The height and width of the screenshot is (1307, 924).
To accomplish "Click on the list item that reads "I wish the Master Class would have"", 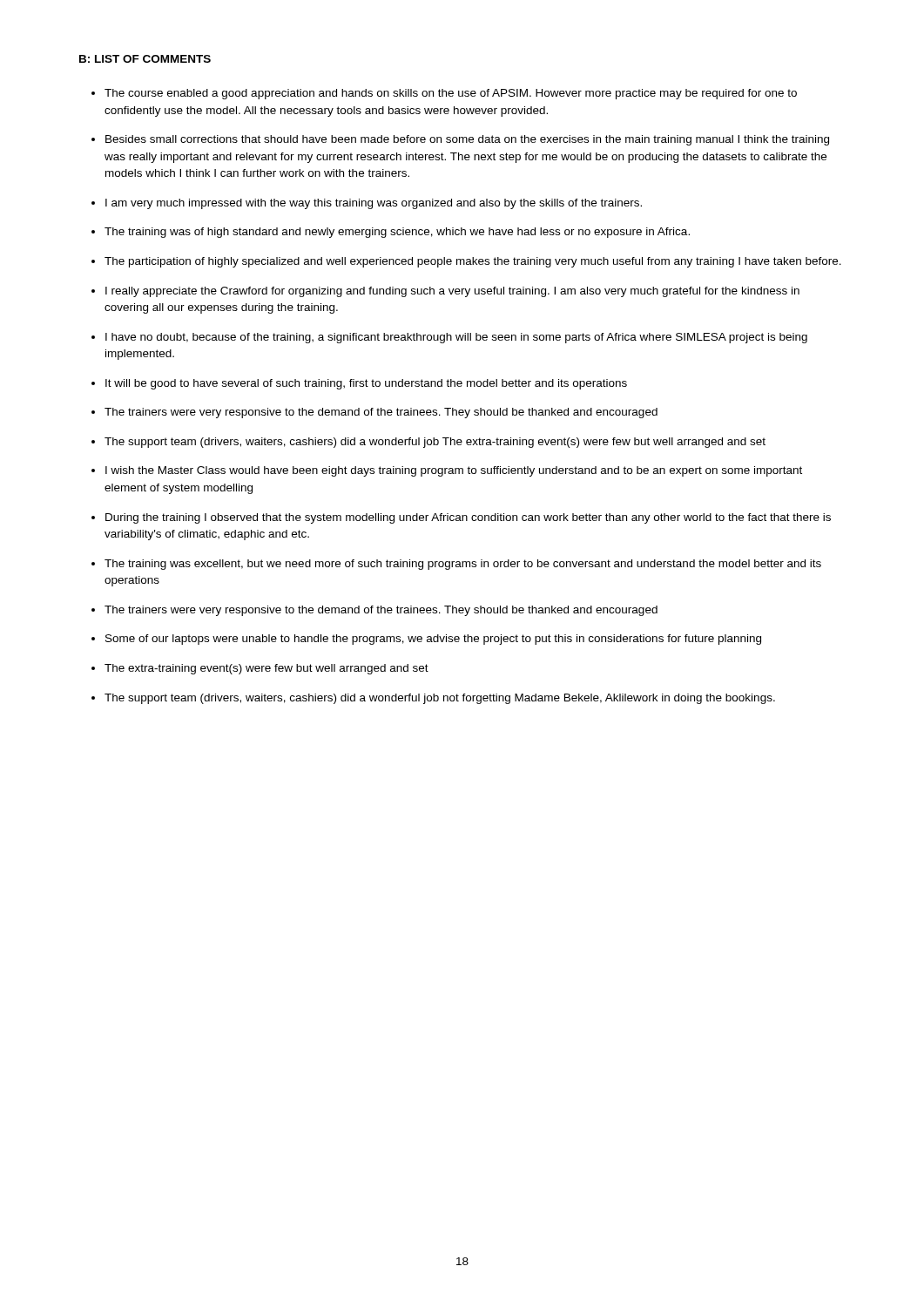I will tap(453, 479).
